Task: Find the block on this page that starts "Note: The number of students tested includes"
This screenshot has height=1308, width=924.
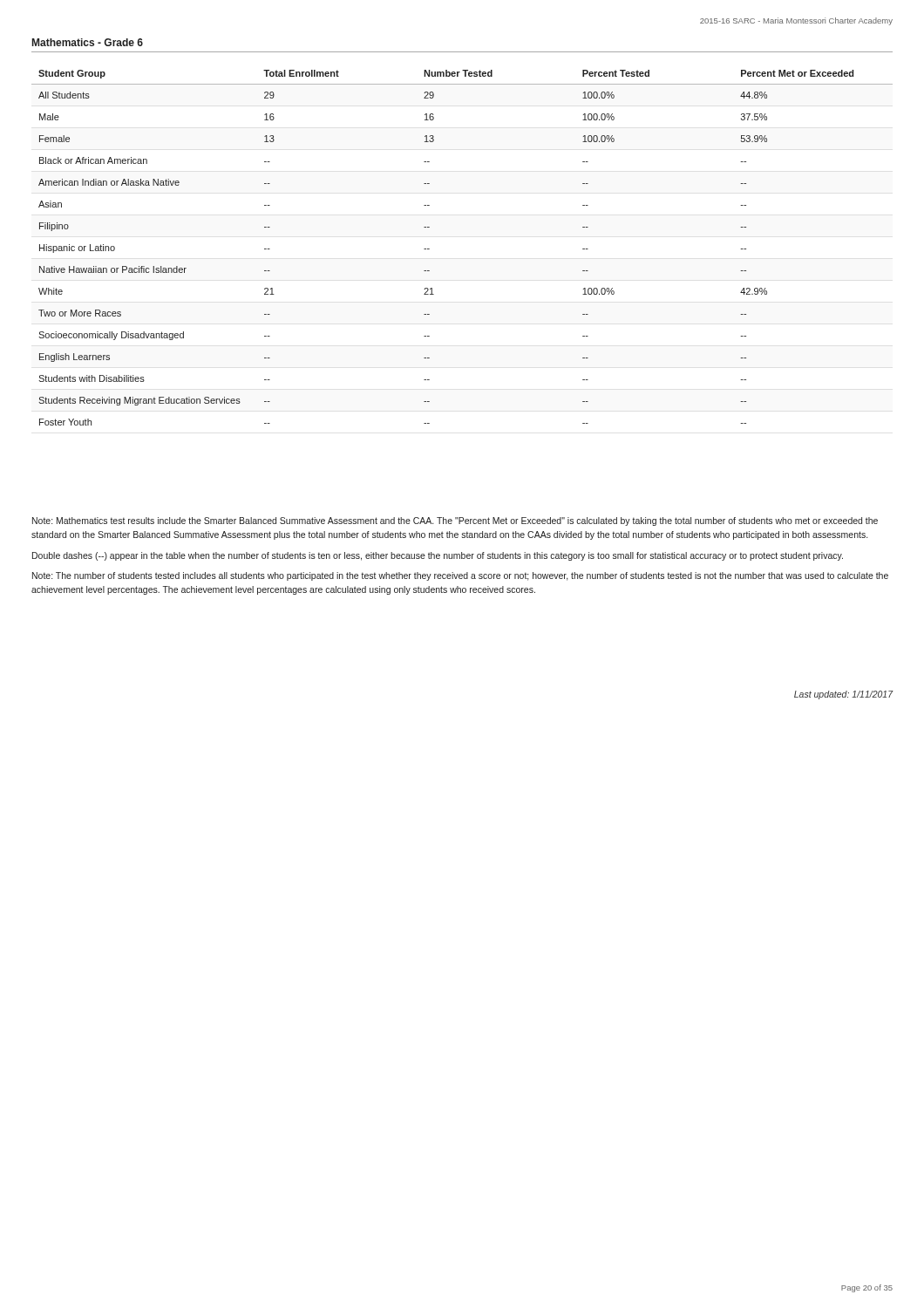Action: [462, 583]
